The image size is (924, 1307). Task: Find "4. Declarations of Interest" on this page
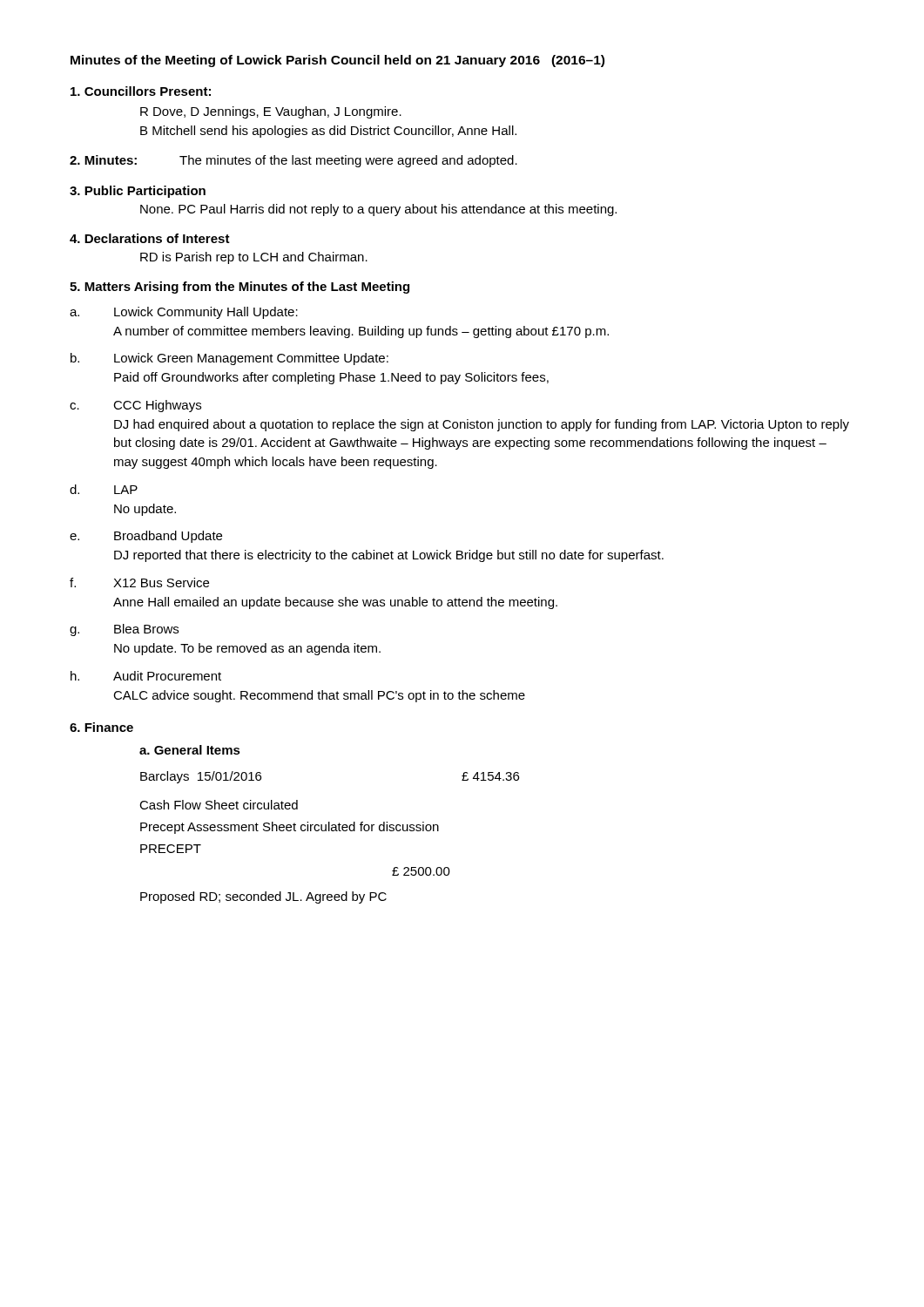point(150,238)
